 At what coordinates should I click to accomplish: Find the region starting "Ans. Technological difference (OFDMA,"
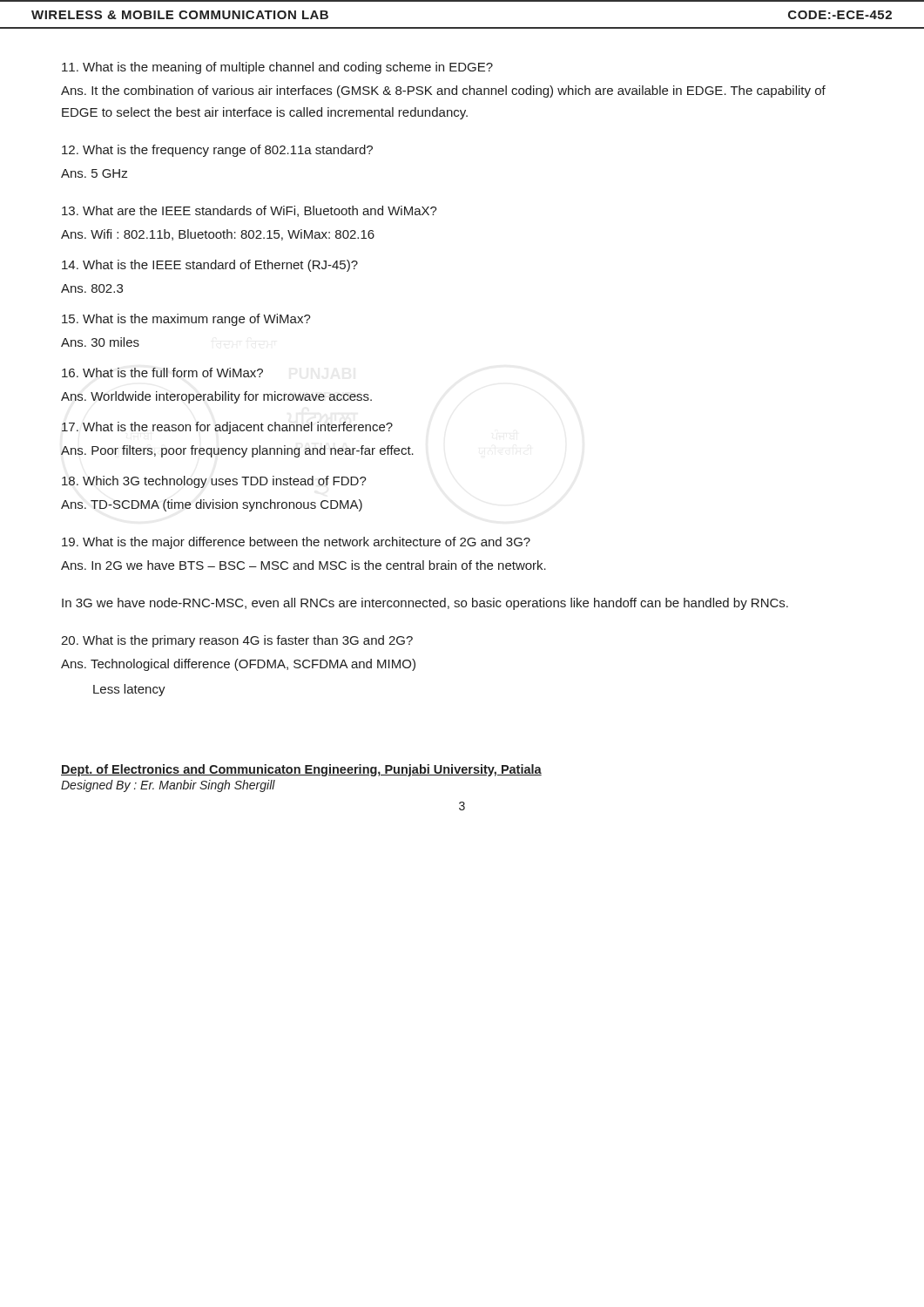tap(239, 663)
